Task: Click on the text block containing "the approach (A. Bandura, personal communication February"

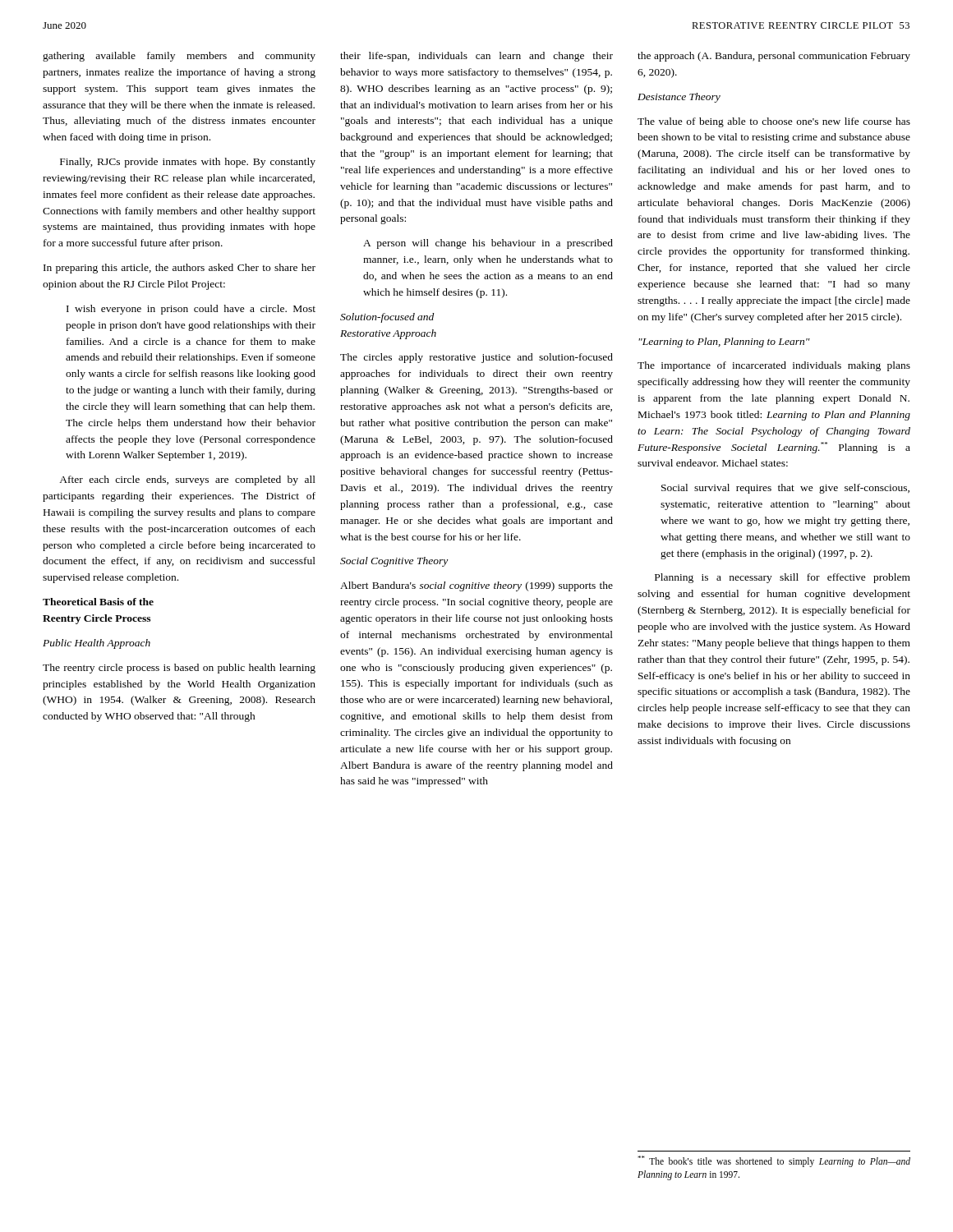Action: tap(774, 64)
